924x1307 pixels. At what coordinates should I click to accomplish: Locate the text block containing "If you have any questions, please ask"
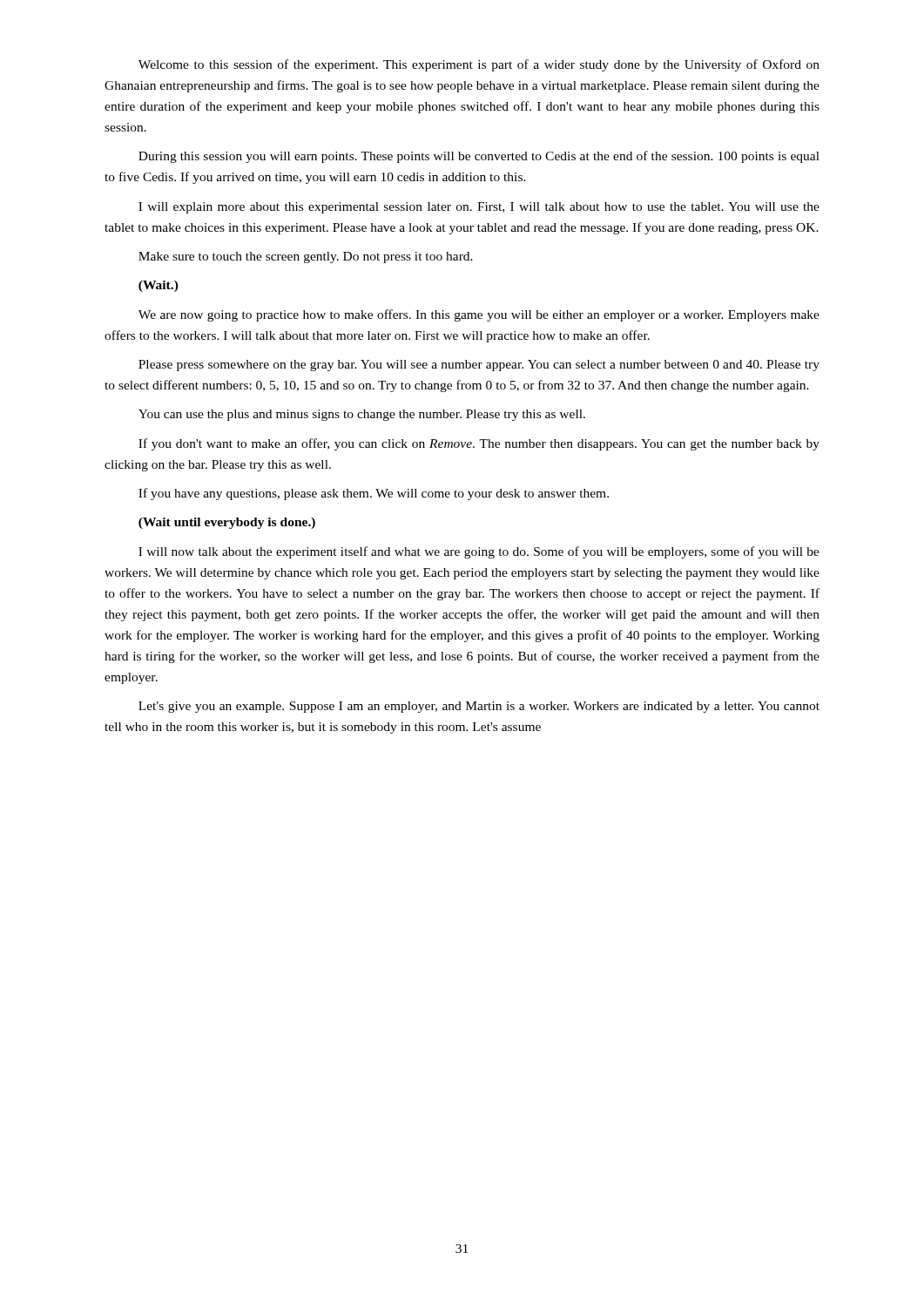tap(462, 493)
